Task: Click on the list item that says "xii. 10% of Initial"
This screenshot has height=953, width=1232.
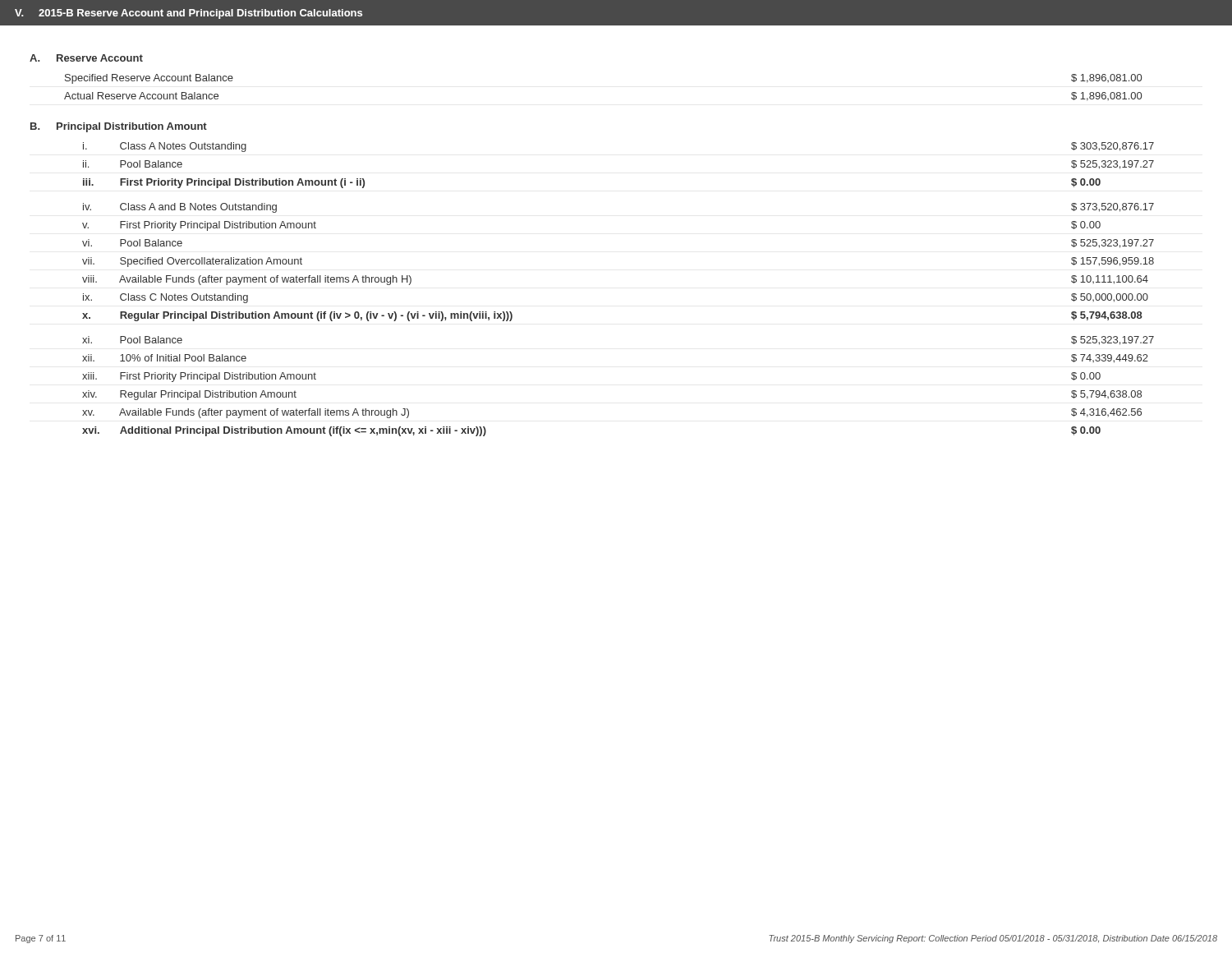Action: [x=179, y=359]
